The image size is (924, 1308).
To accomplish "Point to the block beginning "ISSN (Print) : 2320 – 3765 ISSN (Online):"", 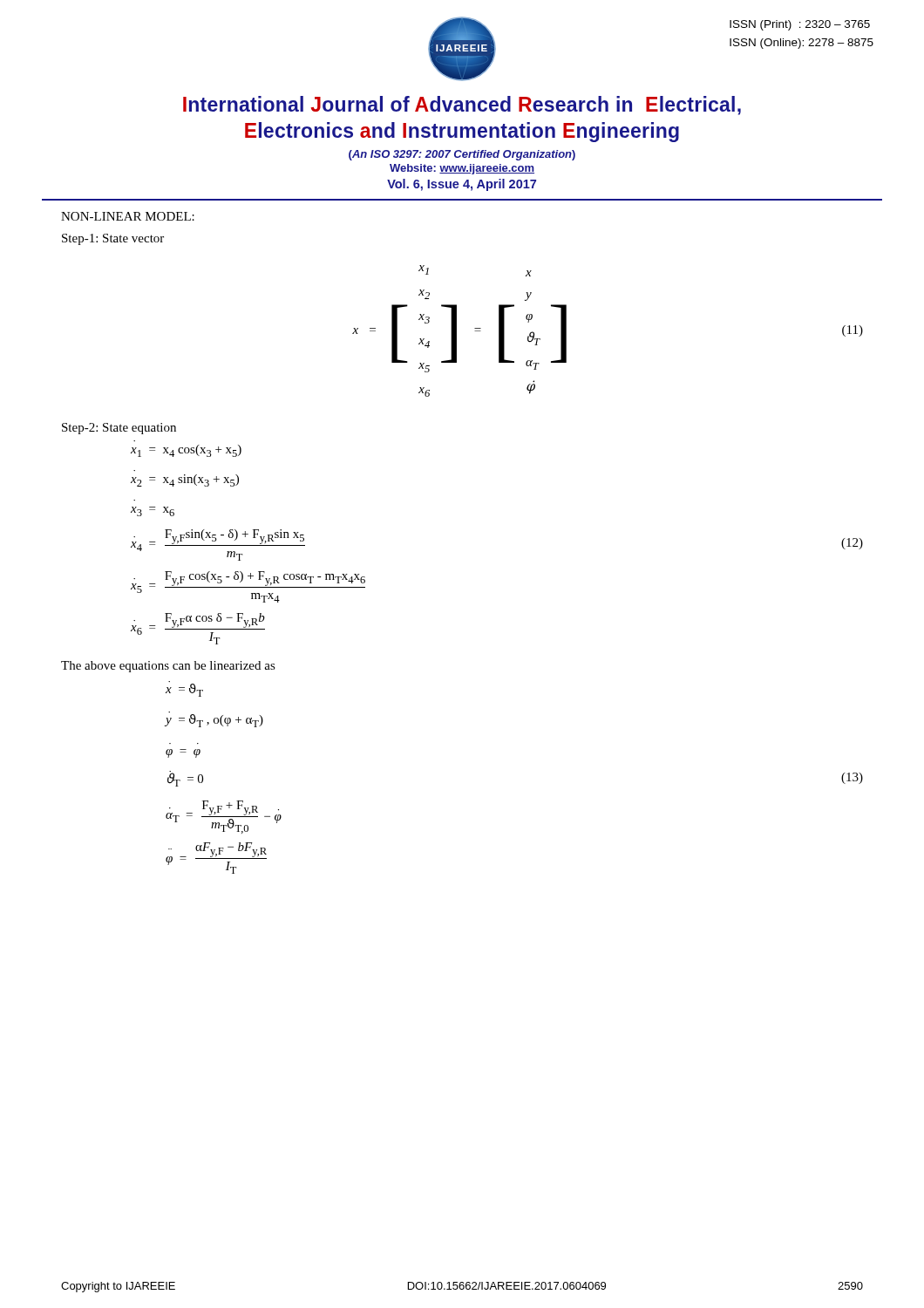I will pos(801,33).
